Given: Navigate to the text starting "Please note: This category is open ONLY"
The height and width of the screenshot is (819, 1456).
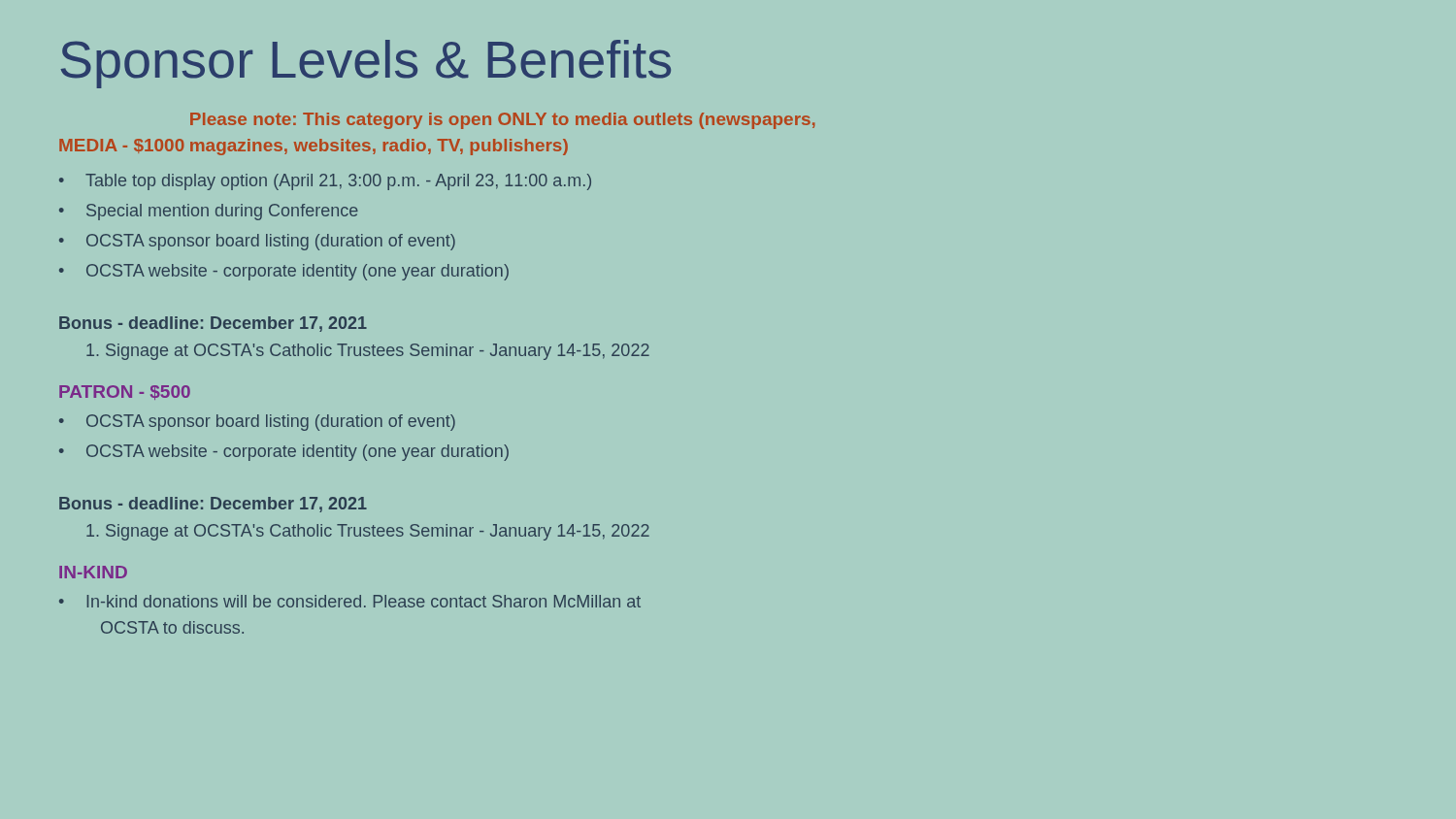Looking at the screenshot, I should click(x=503, y=133).
